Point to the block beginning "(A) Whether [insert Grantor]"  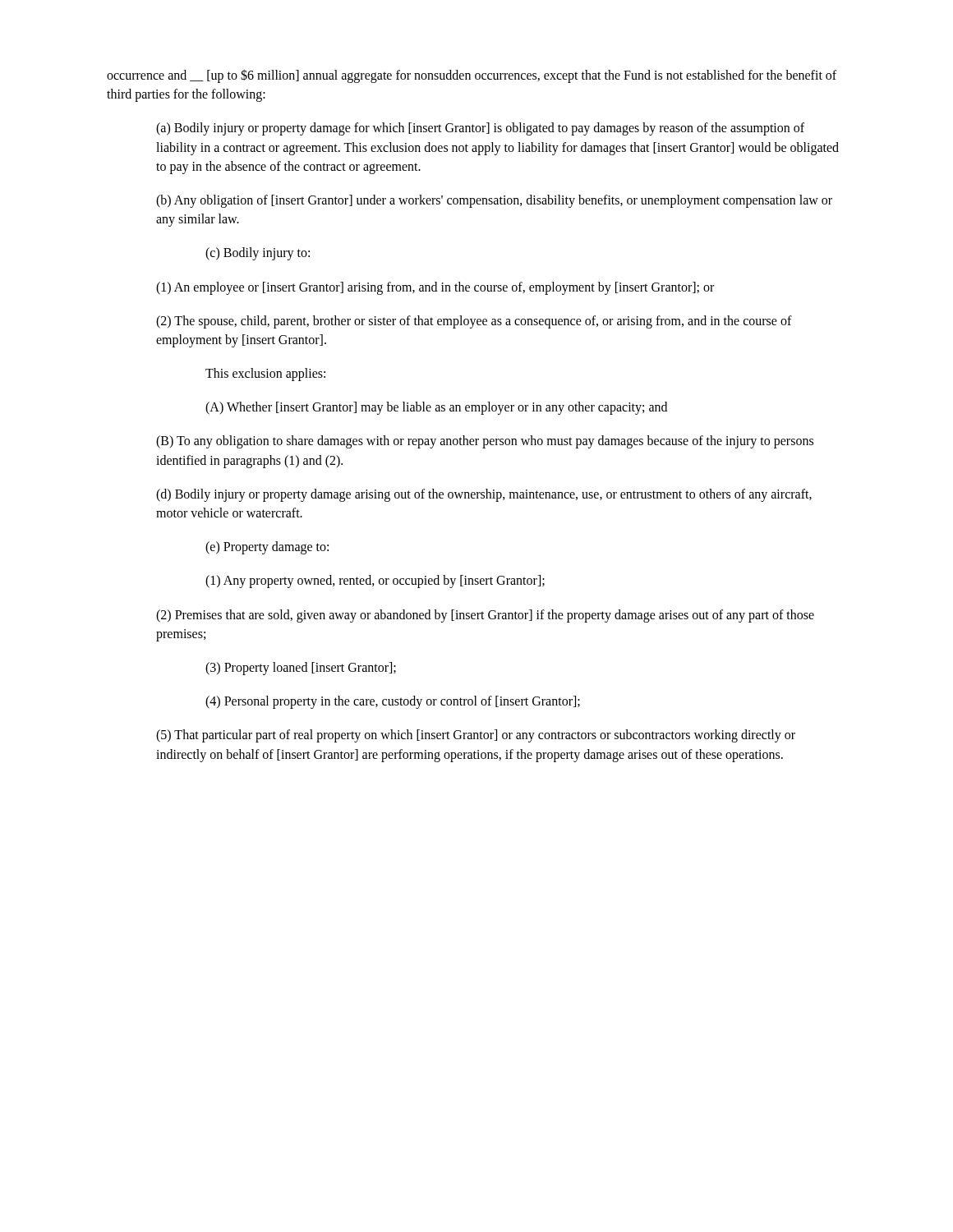click(x=436, y=407)
